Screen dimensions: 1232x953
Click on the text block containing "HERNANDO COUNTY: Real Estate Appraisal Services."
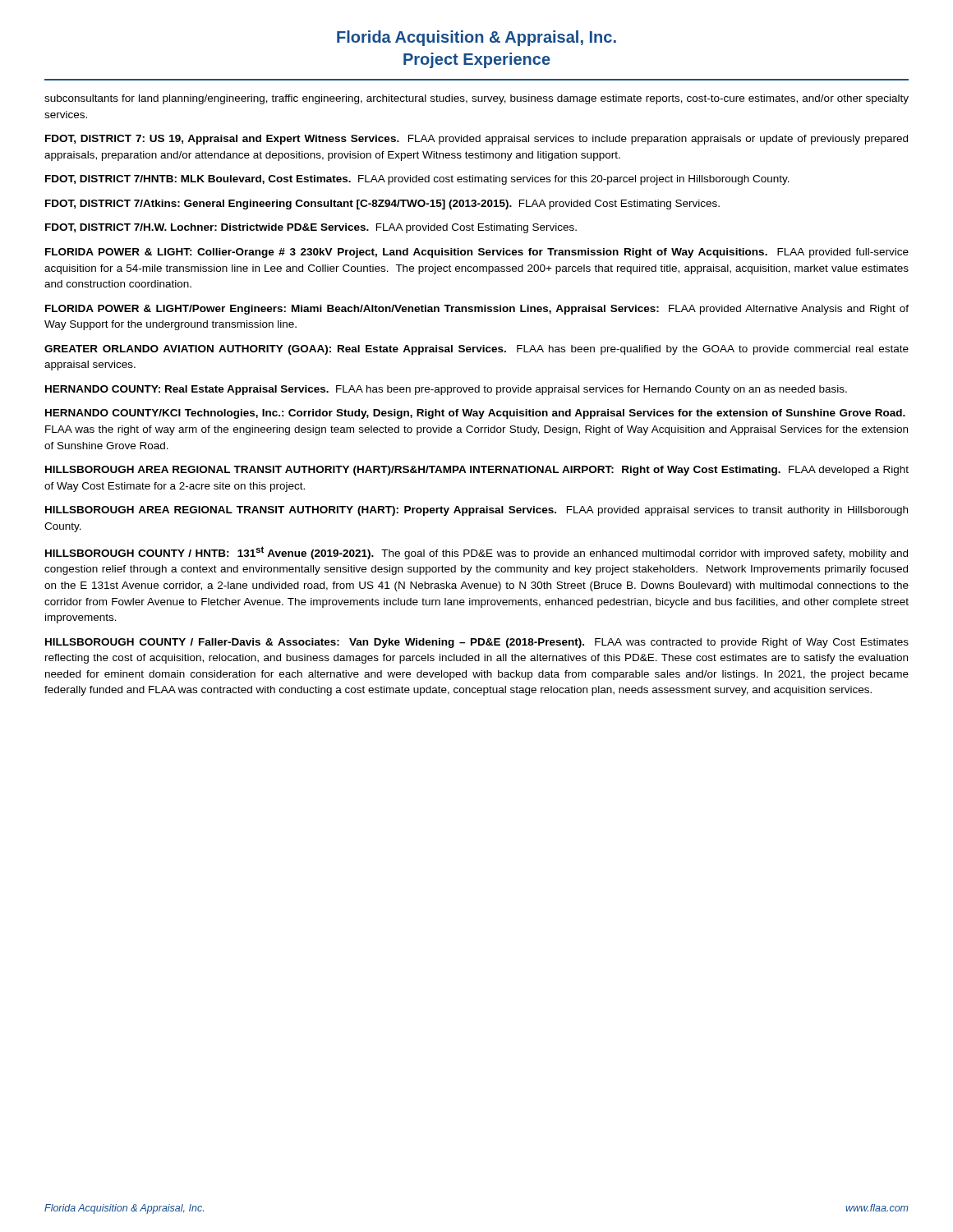[476, 389]
